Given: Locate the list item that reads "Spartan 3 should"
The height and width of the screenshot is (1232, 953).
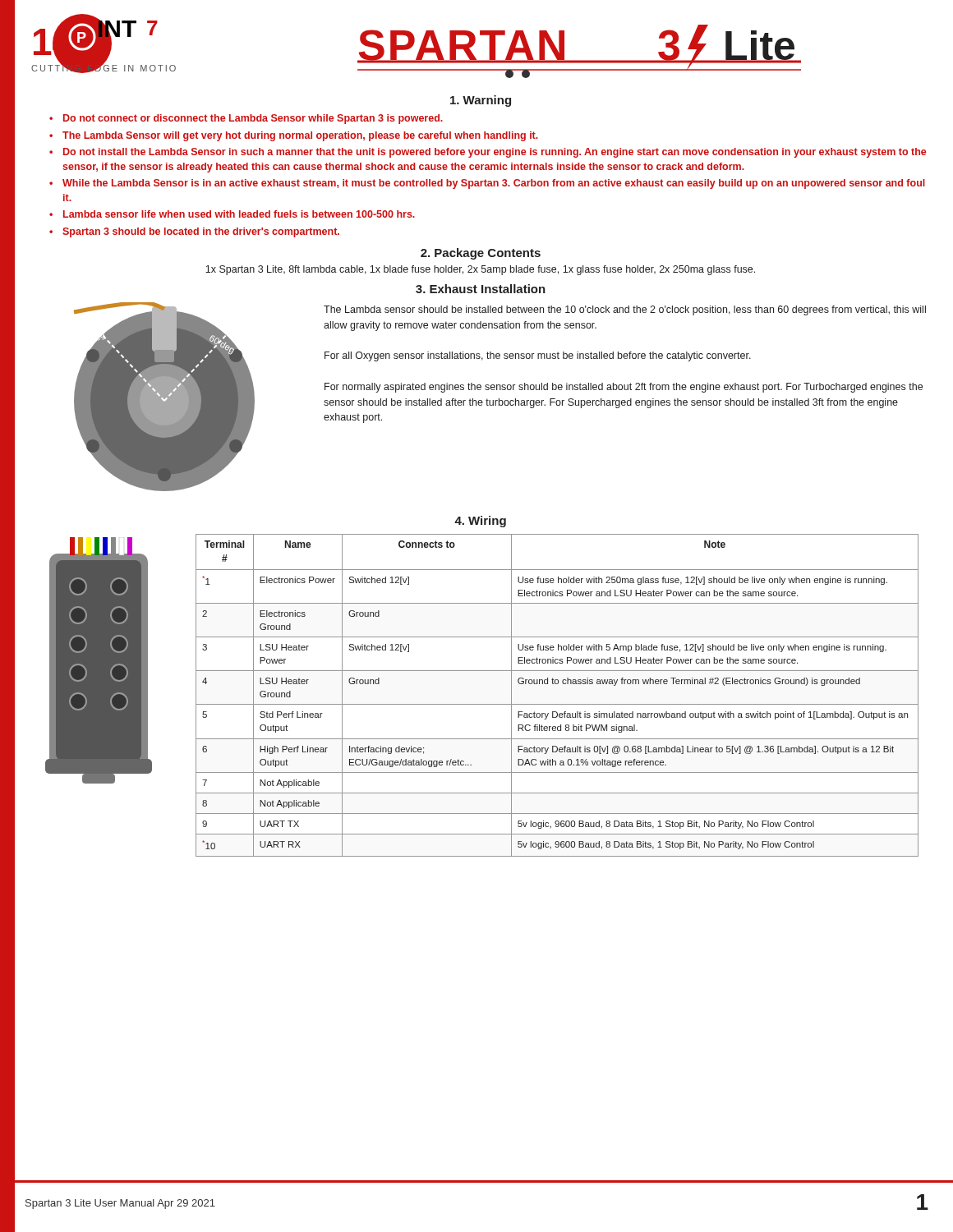Looking at the screenshot, I should 201,231.
